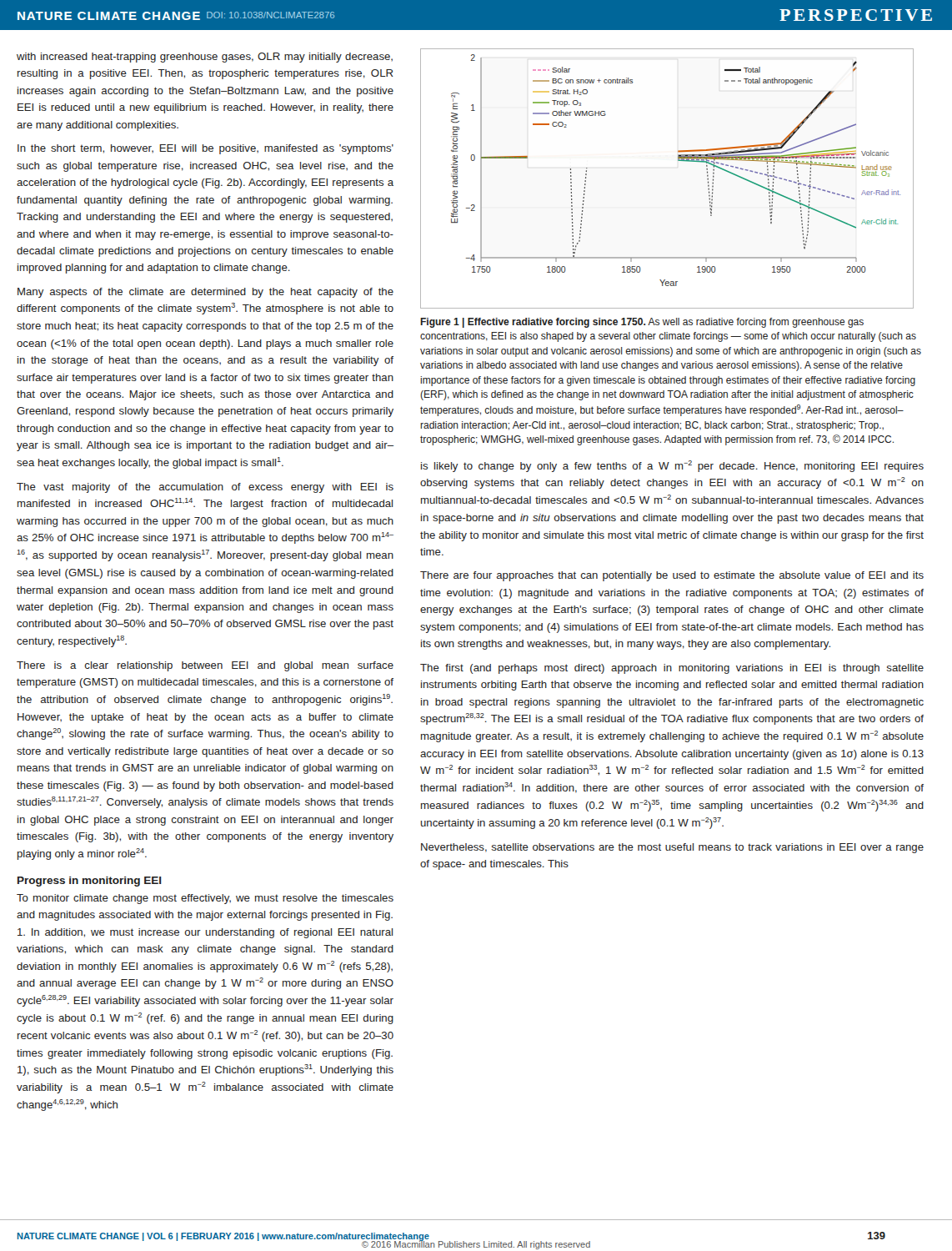Locate the region starting "is likely to change by"
The height and width of the screenshot is (1251, 952).
pyautogui.click(x=672, y=508)
